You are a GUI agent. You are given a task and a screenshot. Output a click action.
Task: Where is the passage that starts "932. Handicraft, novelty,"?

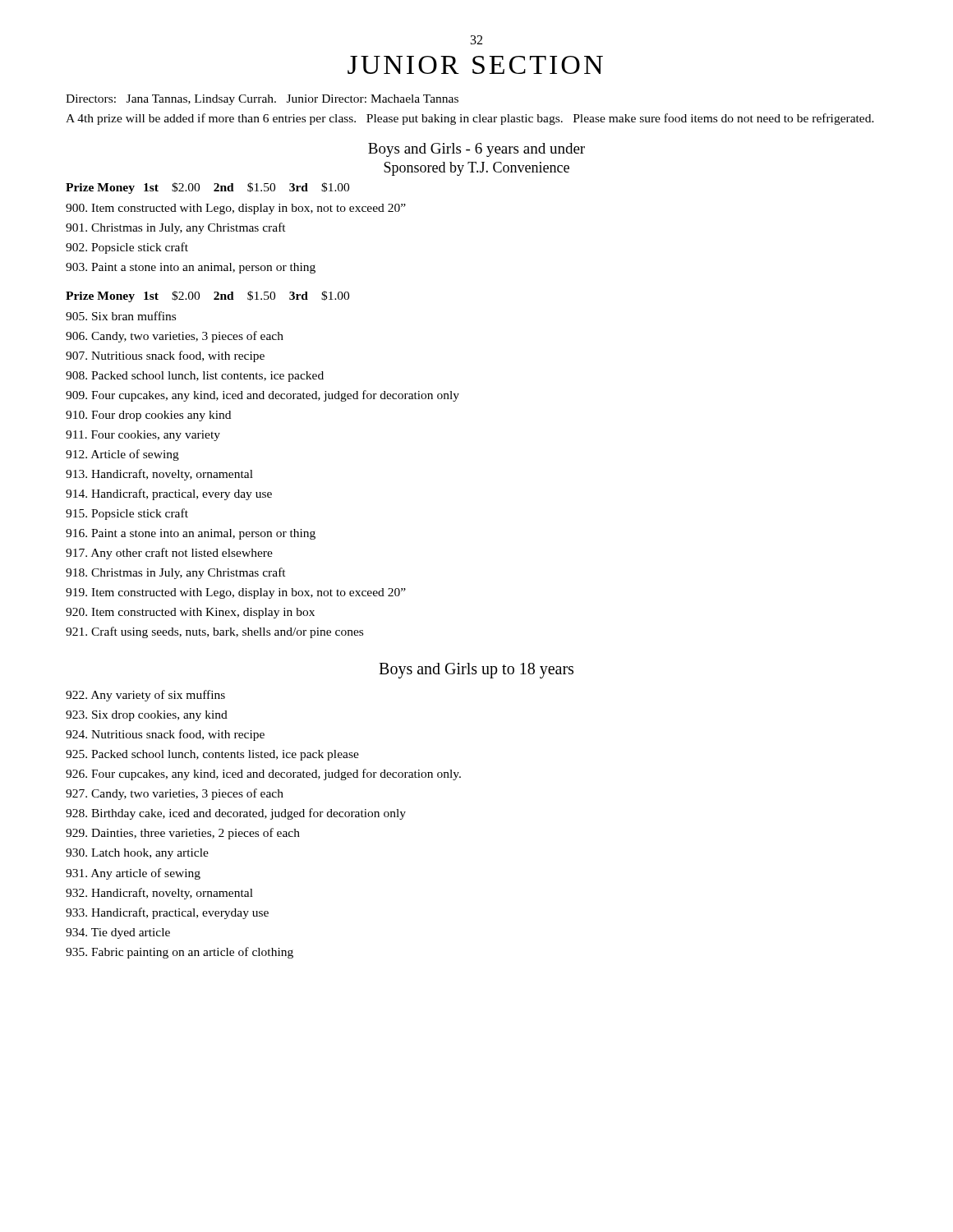(x=159, y=892)
